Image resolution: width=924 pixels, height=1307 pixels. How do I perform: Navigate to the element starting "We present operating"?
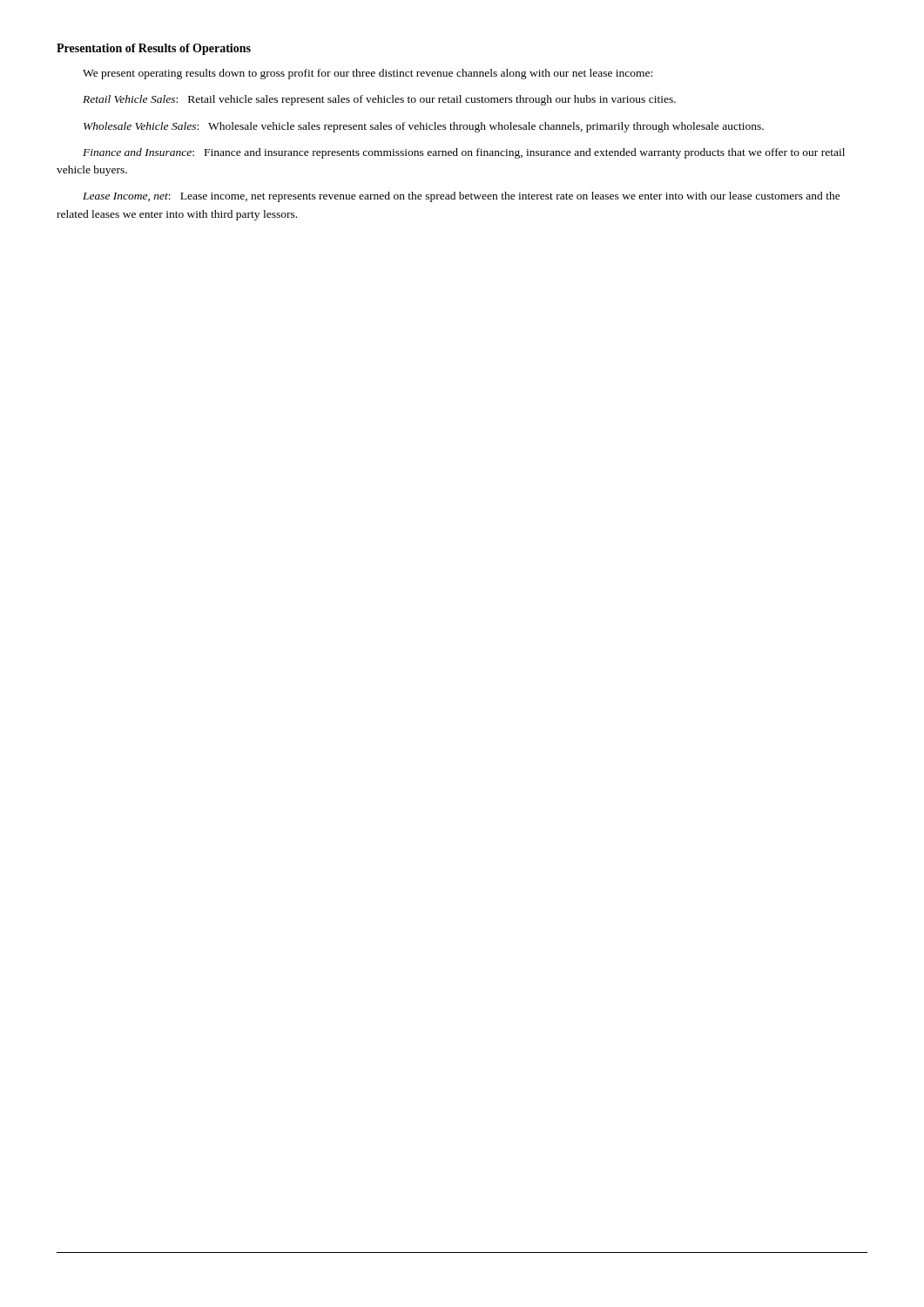[368, 73]
